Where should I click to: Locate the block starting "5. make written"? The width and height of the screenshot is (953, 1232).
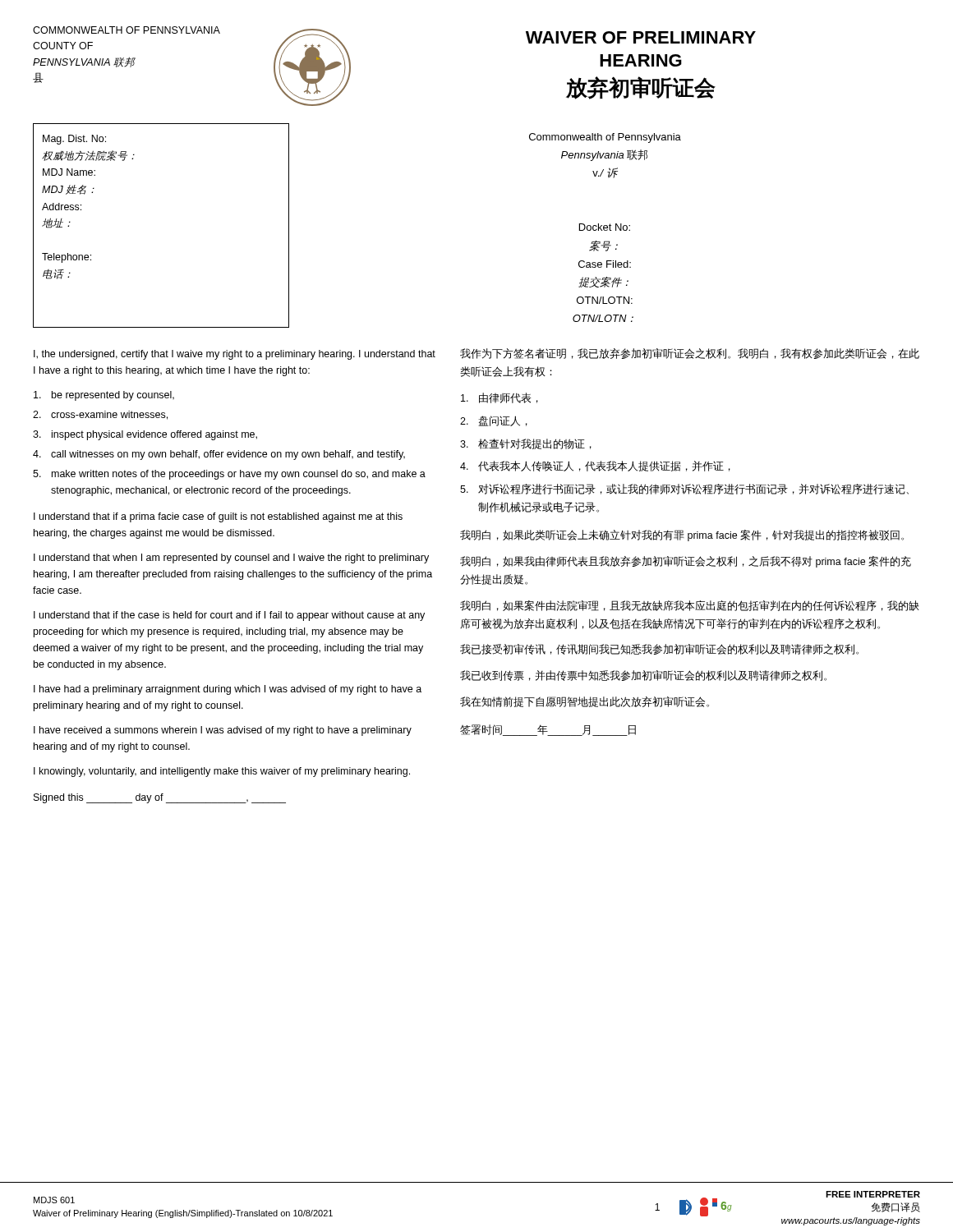click(x=234, y=482)
